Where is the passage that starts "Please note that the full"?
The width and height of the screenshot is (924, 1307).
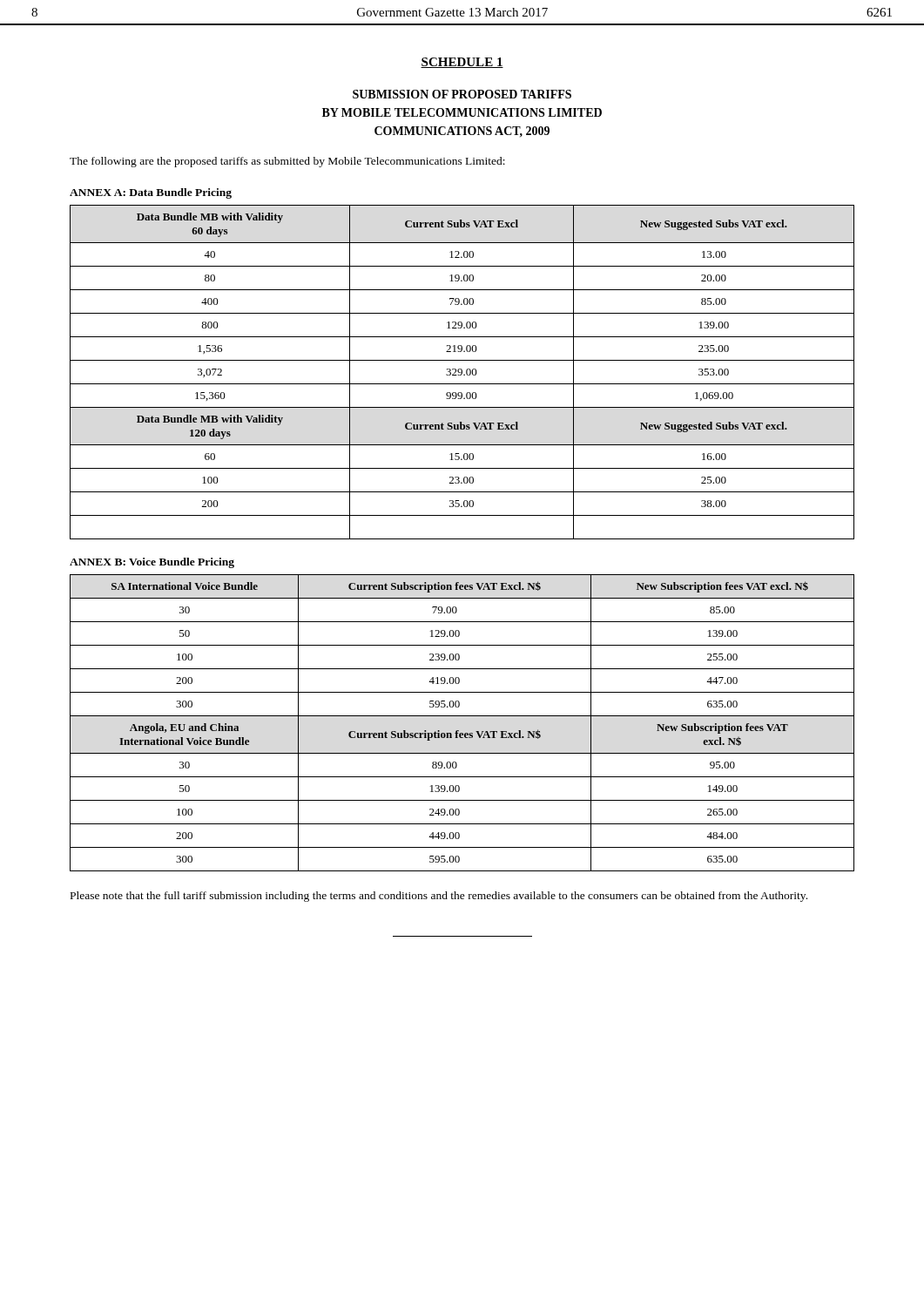pyautogui.click(x=439, y=896)
